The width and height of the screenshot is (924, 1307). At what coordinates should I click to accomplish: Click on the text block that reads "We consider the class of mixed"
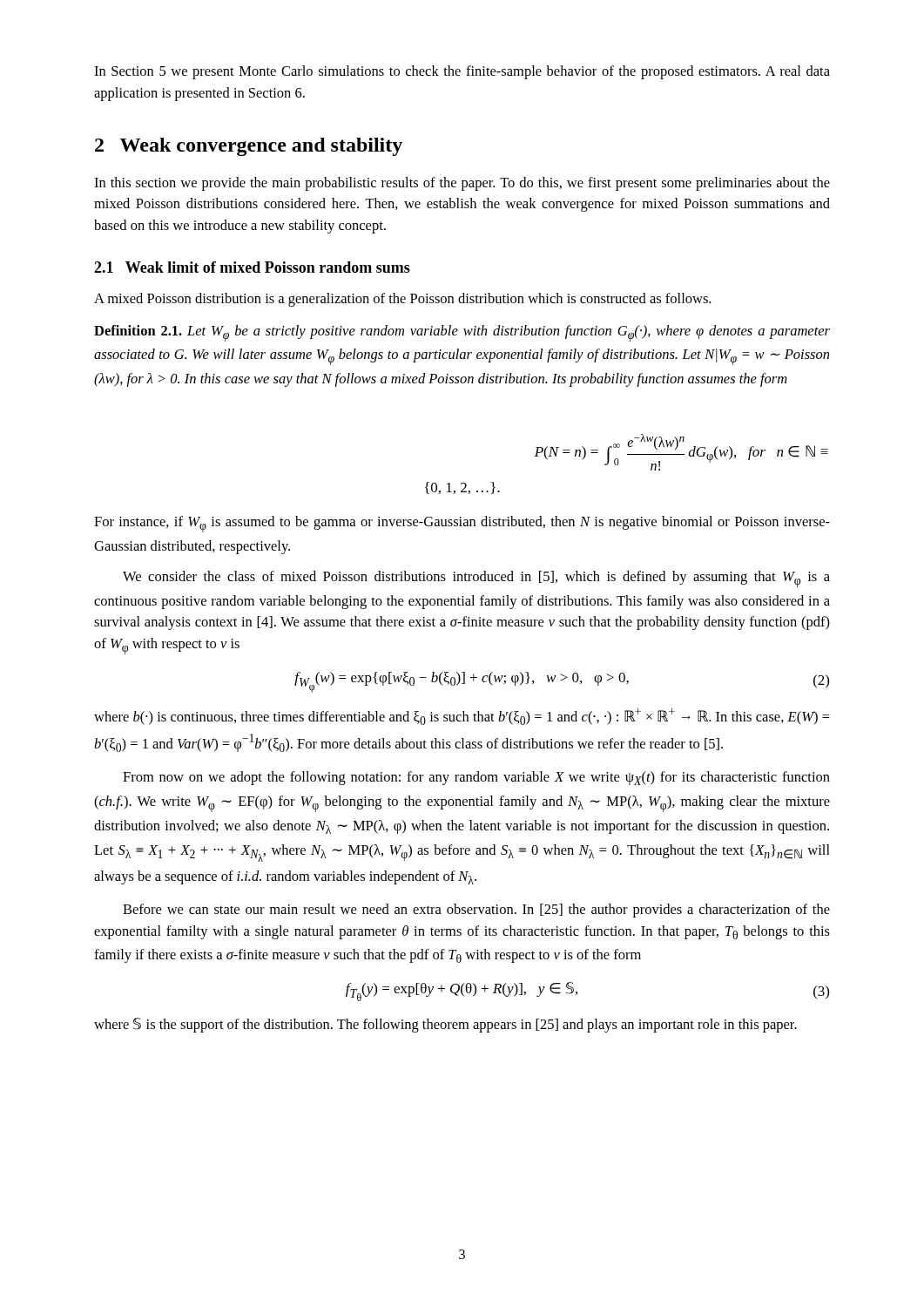tap(462, 611)
